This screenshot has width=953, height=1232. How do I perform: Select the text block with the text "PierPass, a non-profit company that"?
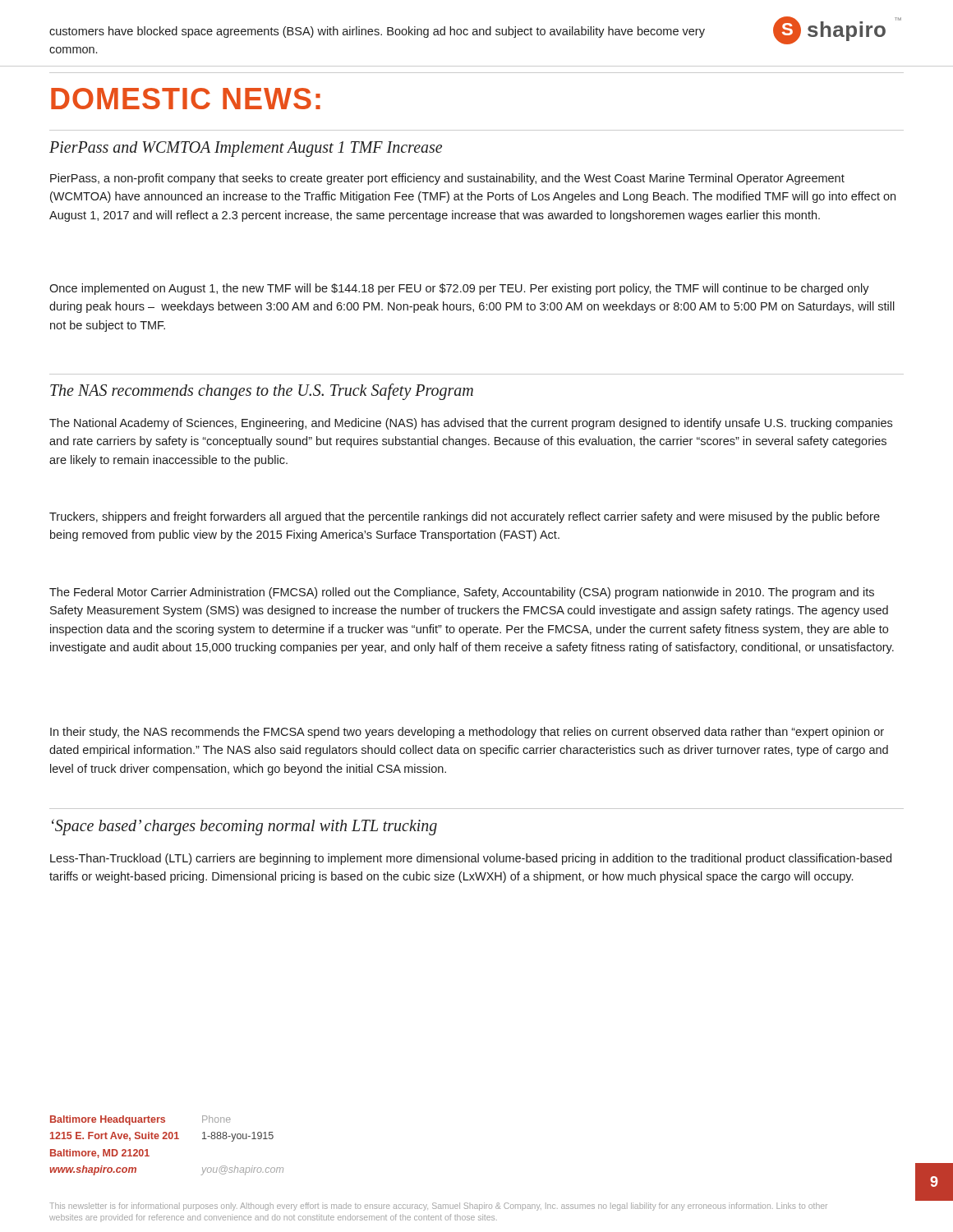pos(473,197)
